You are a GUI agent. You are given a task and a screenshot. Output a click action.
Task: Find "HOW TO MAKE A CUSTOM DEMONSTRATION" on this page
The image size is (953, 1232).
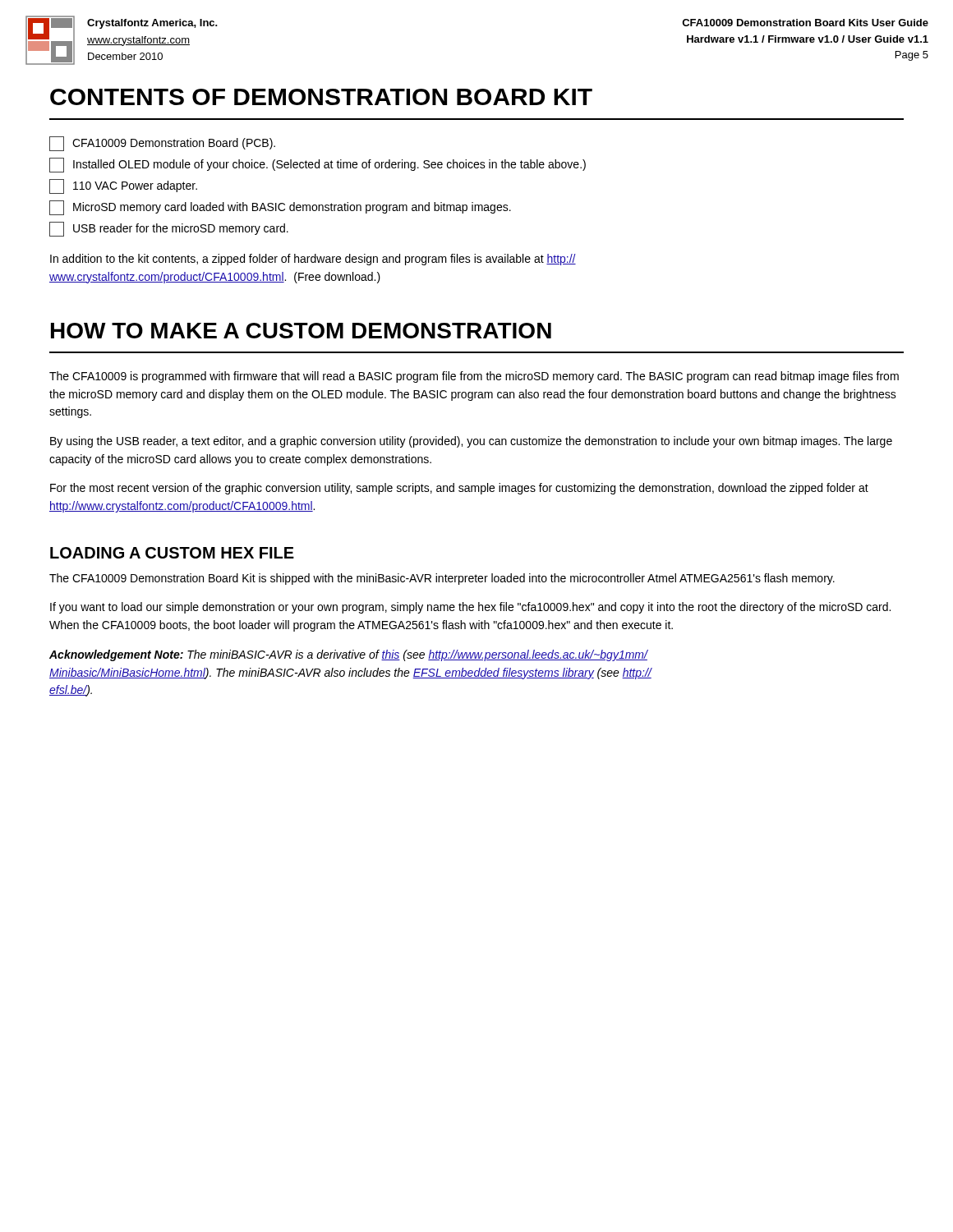click(476, 335)
